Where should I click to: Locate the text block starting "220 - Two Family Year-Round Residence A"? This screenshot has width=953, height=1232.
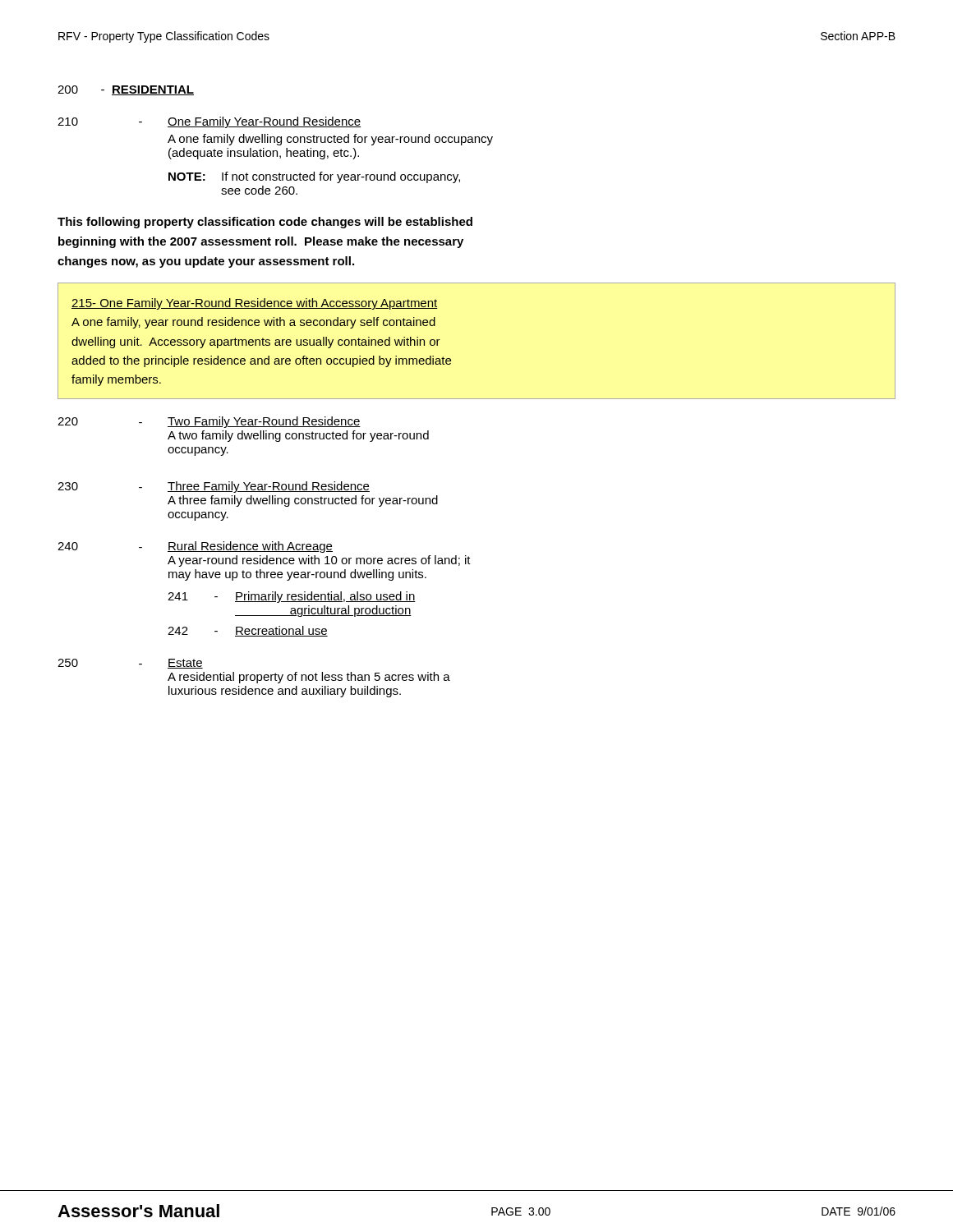(x=209, y=422)
